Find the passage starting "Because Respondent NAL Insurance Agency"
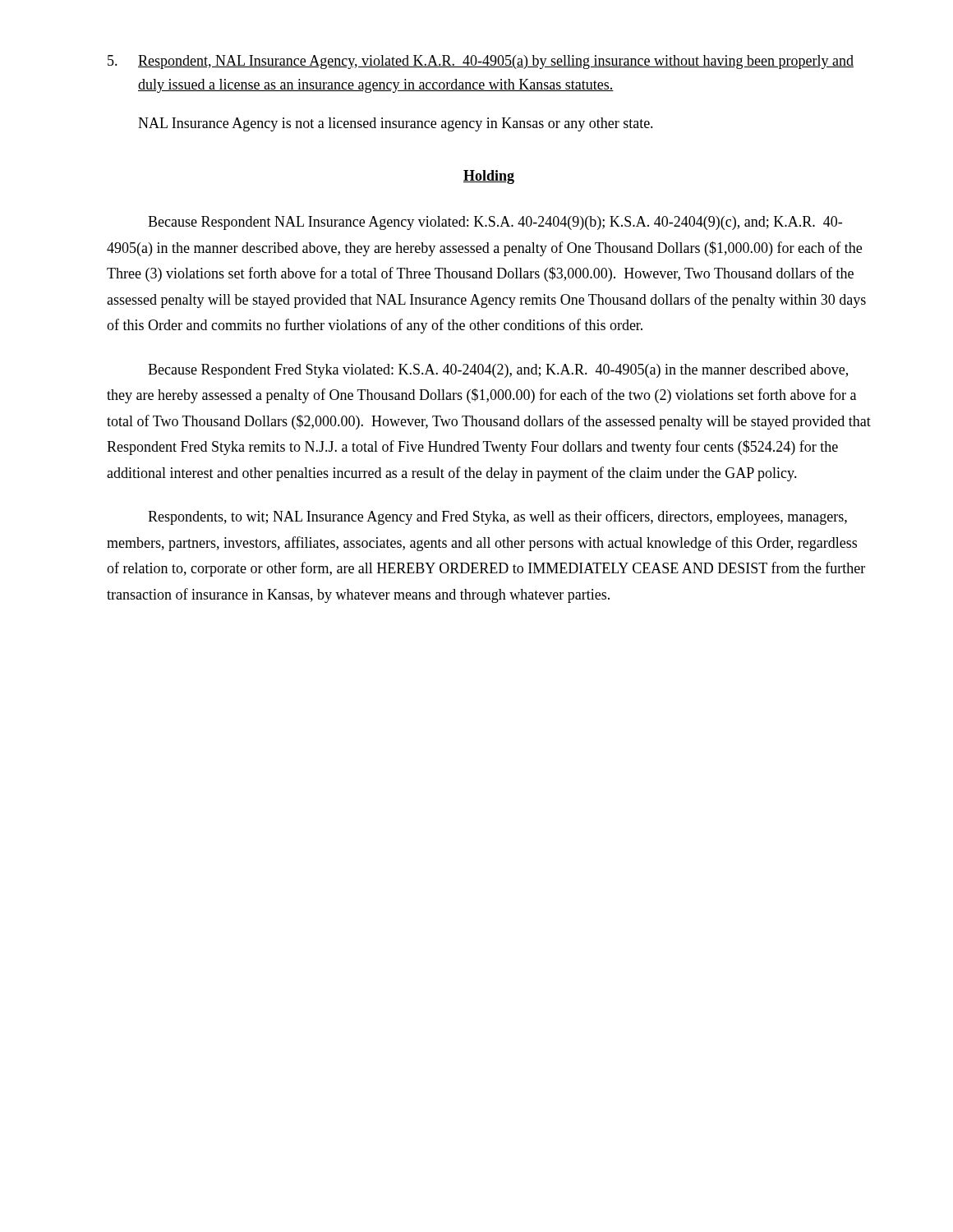 pos(487,274)
